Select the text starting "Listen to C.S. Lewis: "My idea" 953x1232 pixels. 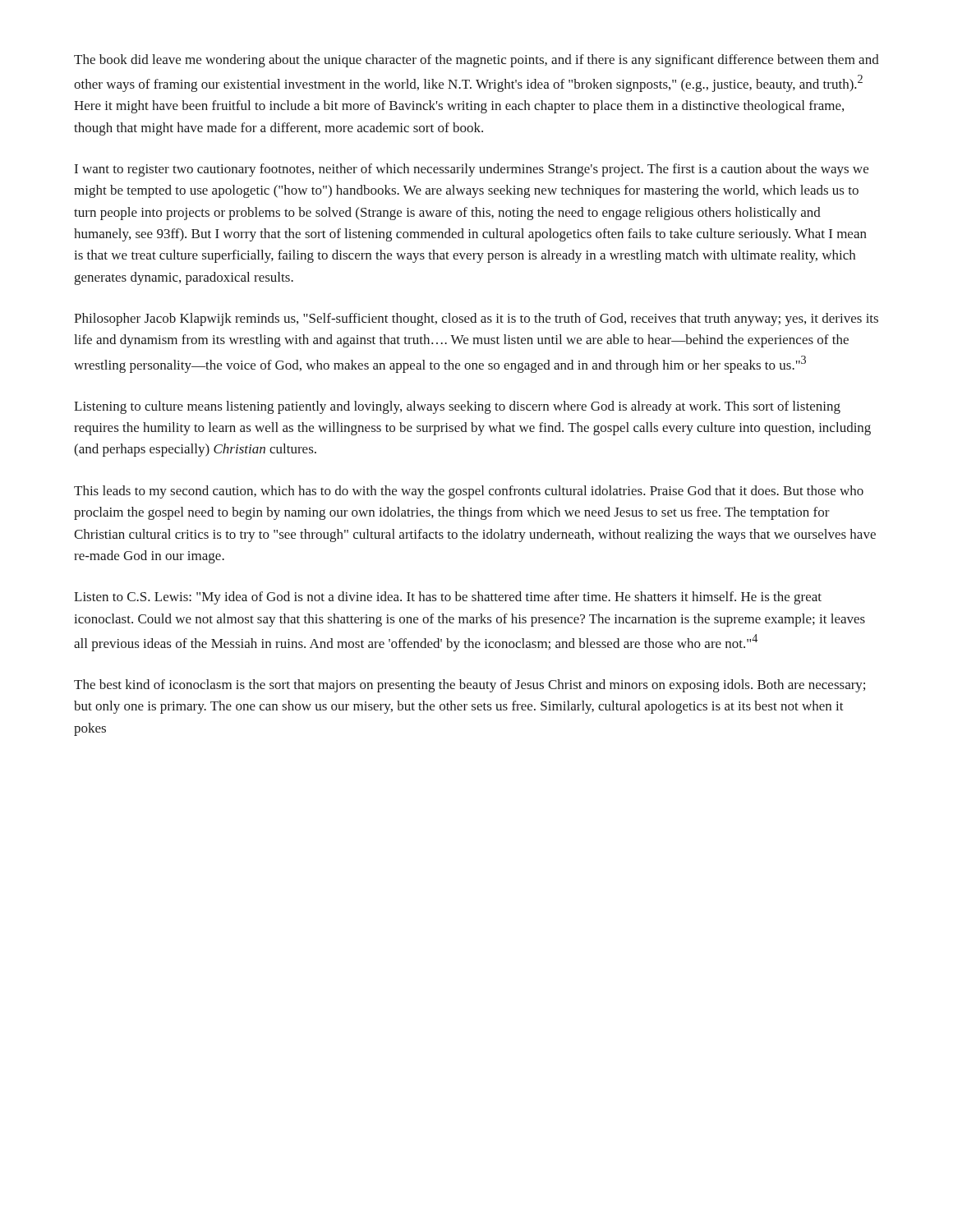[470, 620]
